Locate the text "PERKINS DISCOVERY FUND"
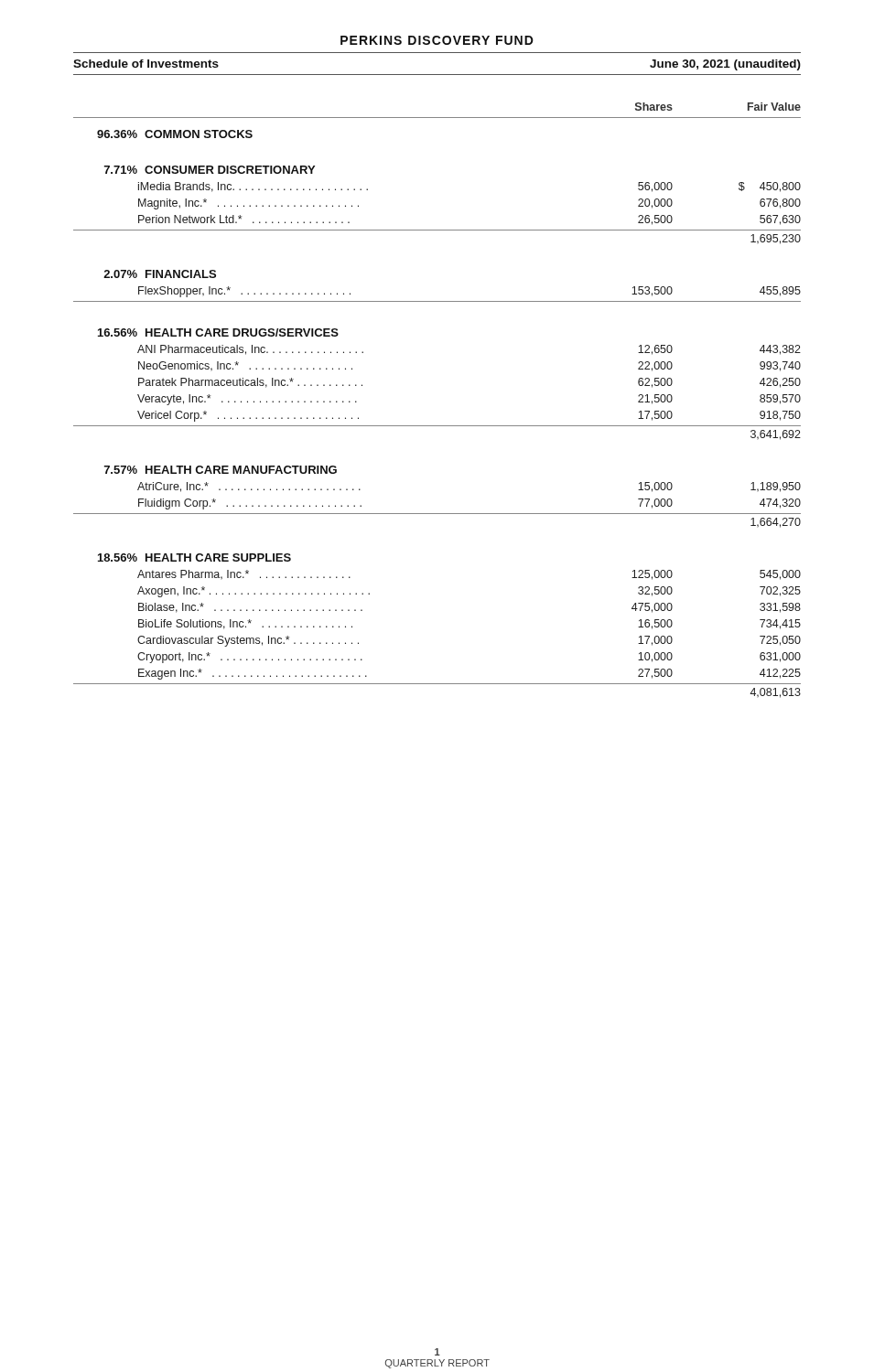Viewport: 874px width, 1372px height. (437, 40)
